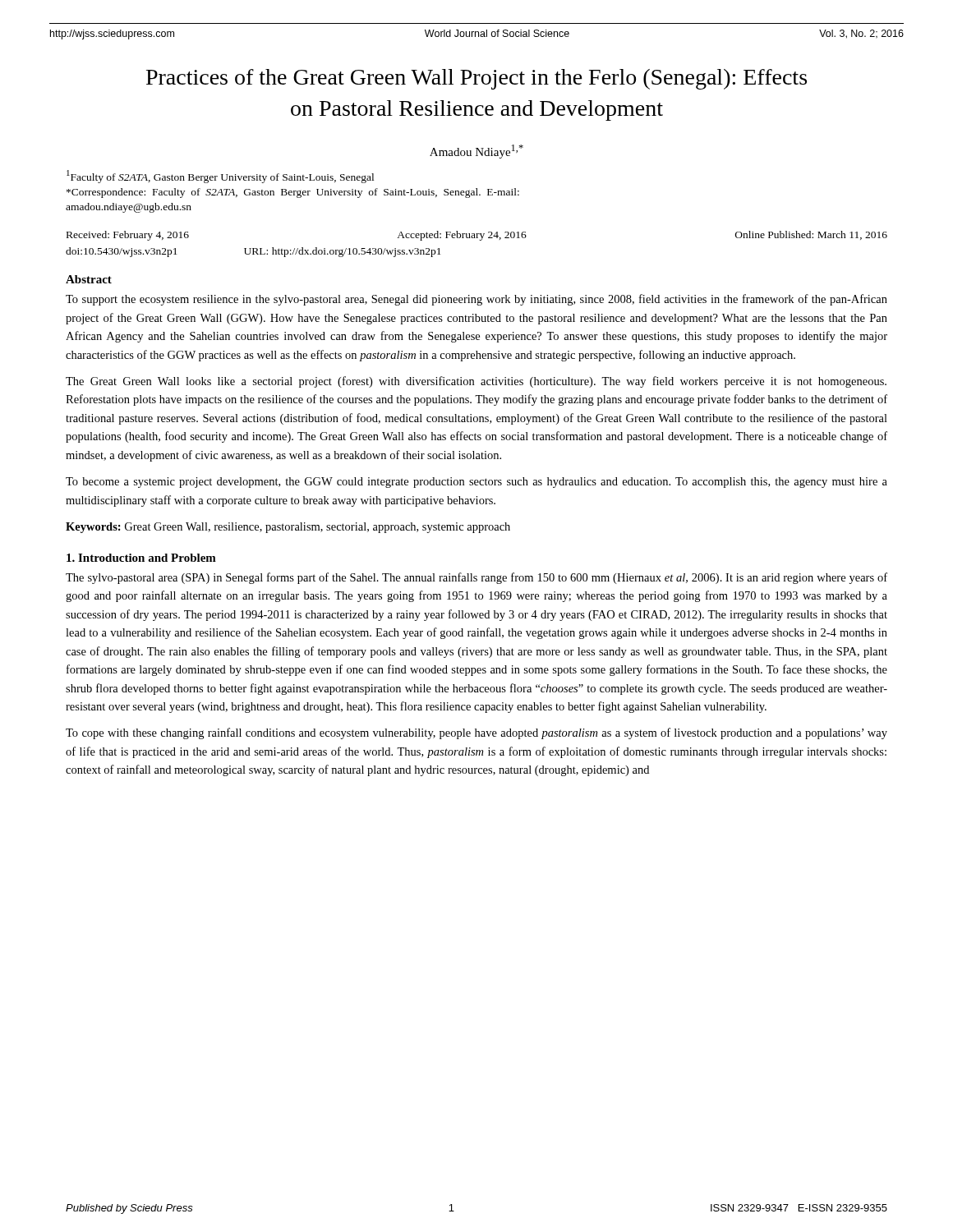Screen dimensions: 1232x953
Task: Find "1. Introduction and Problem" on this page
Action: [141, 557]
